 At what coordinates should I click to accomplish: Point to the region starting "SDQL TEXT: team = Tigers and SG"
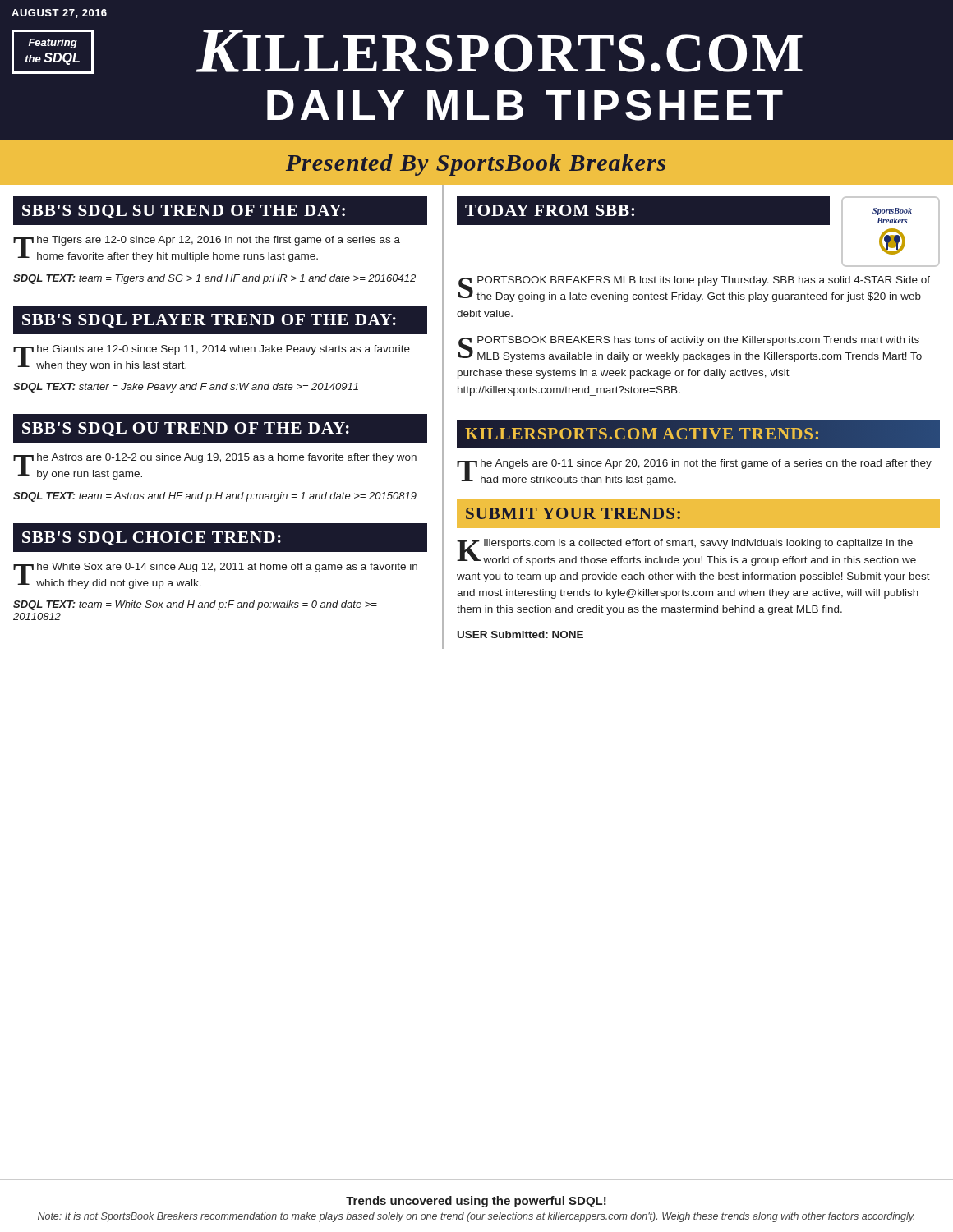coord(215,278)
